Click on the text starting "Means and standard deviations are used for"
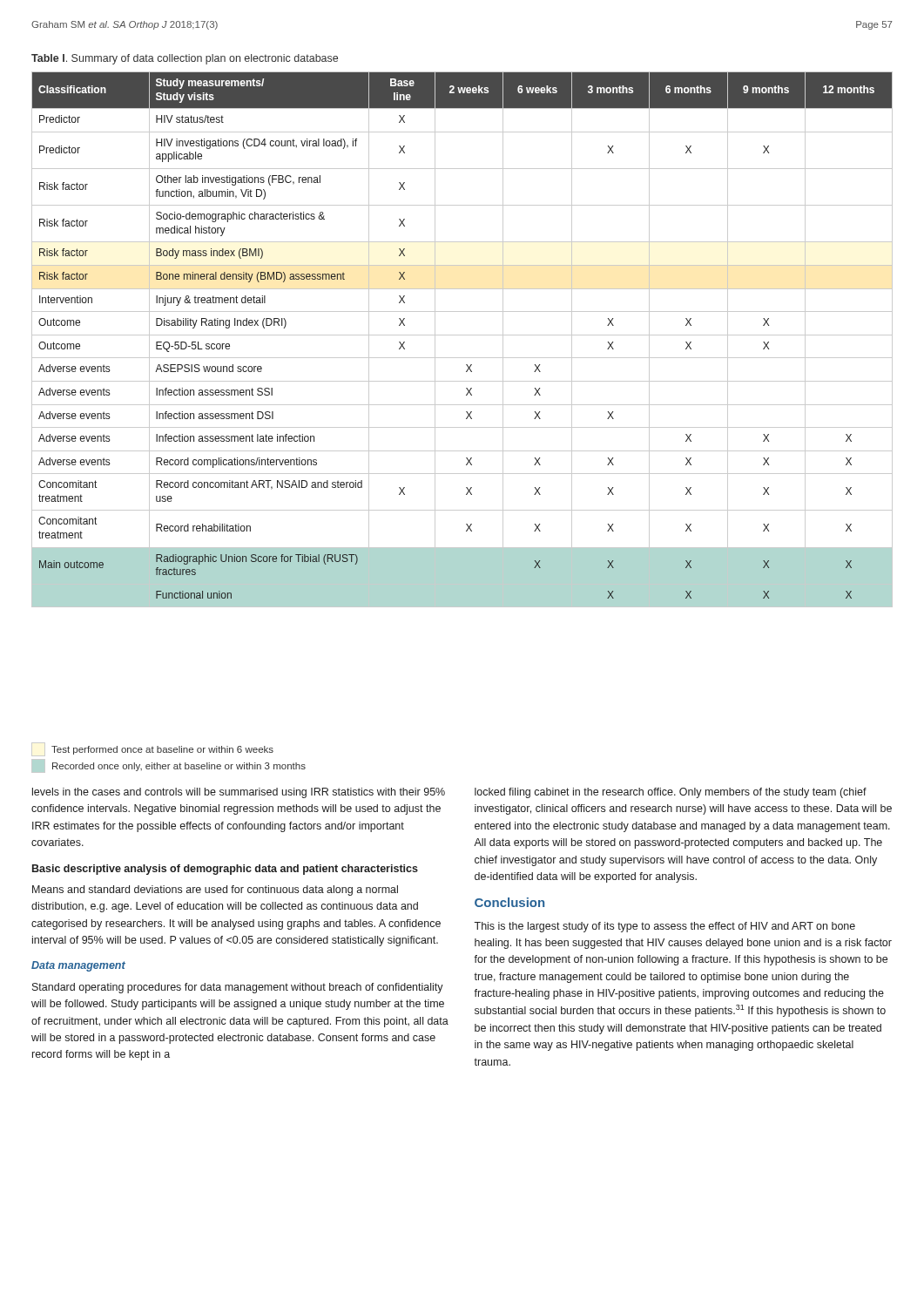This screenshot has height=1307, width=924. pos(241,915)
